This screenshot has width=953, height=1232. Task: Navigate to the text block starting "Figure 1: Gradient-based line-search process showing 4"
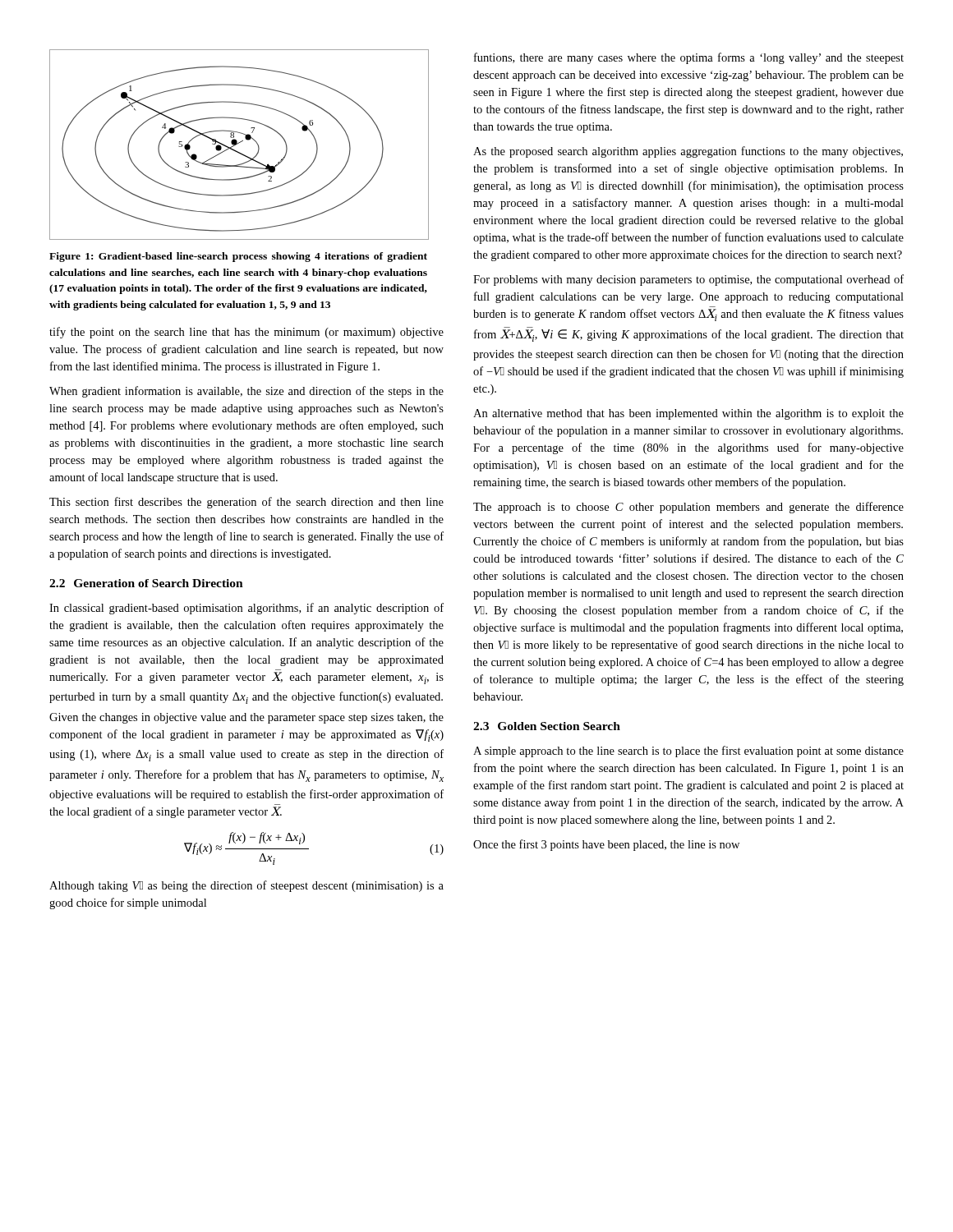tap(238, 280)
